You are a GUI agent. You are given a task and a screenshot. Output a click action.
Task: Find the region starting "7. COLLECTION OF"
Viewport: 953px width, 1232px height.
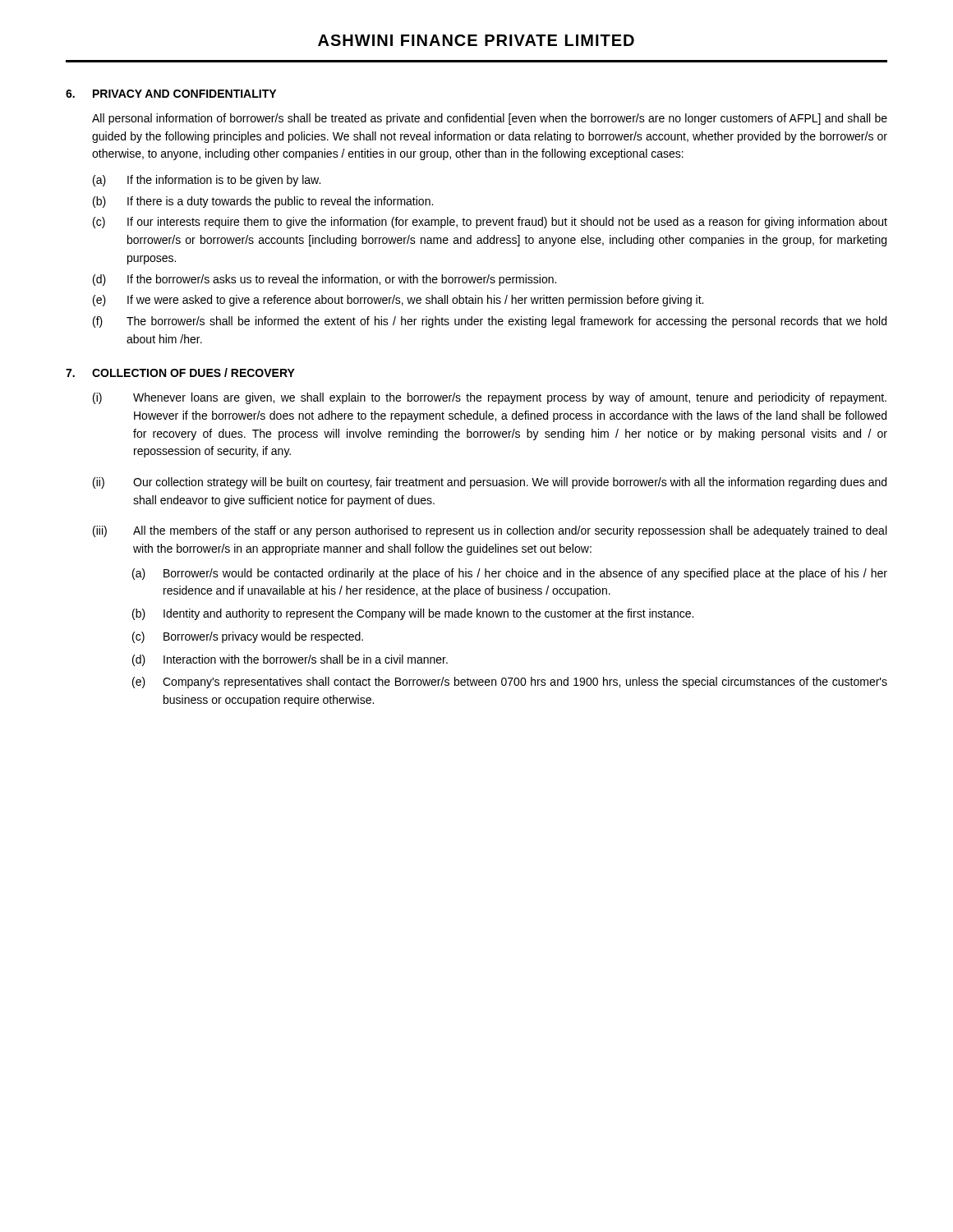[x=180, y=373]
